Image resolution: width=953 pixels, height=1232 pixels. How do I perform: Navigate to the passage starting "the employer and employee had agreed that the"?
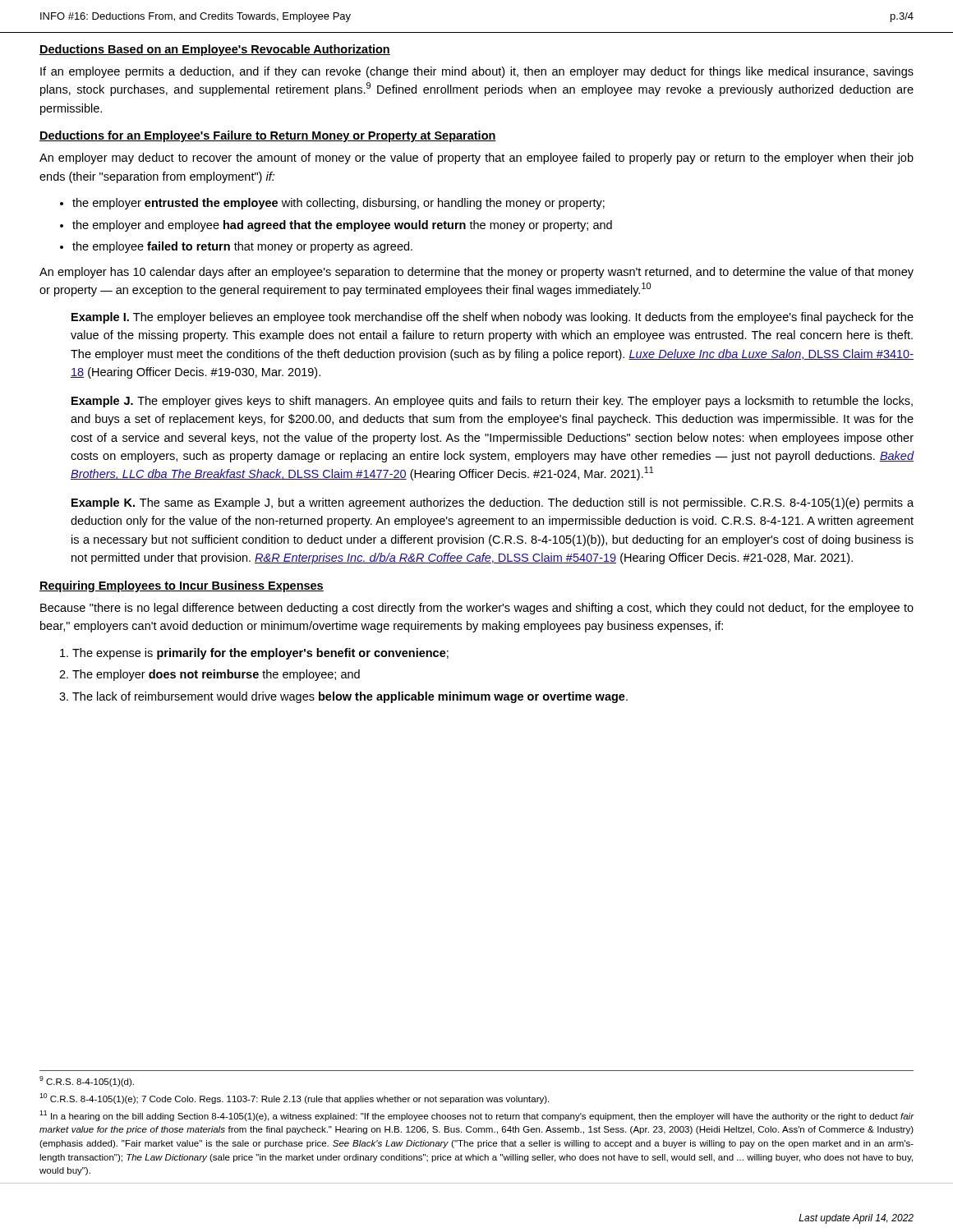pos(342,225)
